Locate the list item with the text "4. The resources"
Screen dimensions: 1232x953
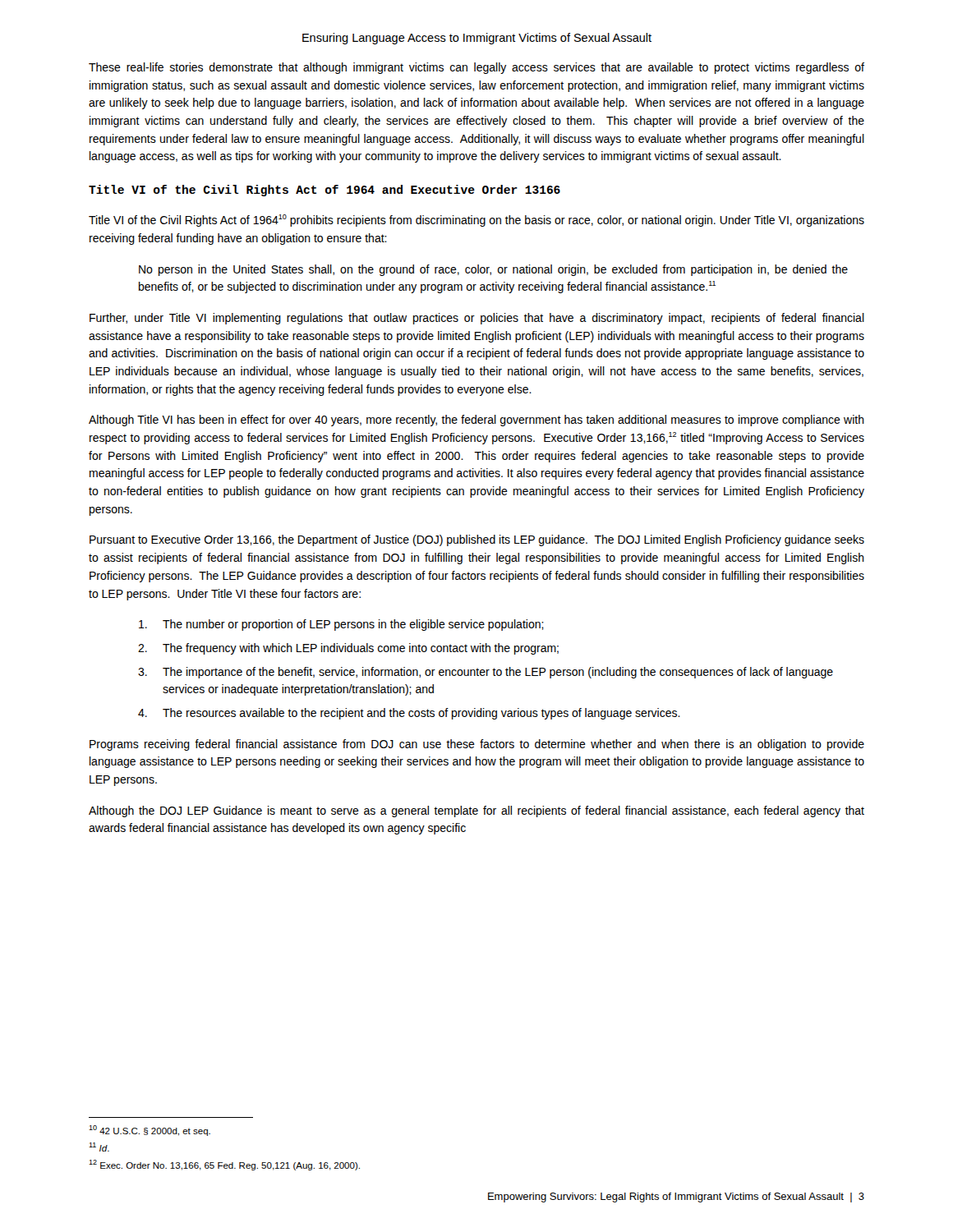coord(409,714)
